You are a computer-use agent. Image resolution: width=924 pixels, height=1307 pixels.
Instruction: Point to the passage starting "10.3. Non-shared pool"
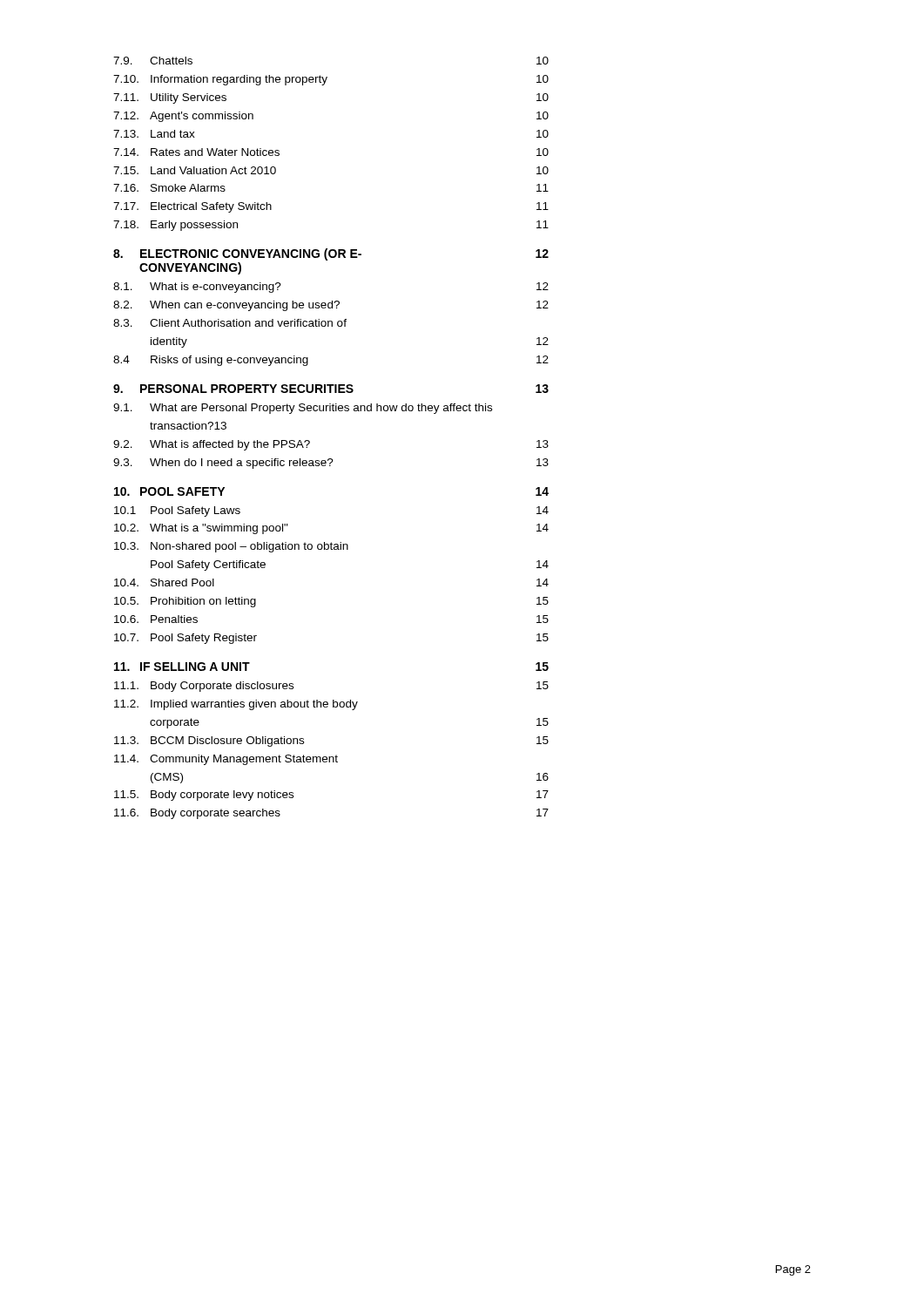pyautogui.click(x=318, y=547)
